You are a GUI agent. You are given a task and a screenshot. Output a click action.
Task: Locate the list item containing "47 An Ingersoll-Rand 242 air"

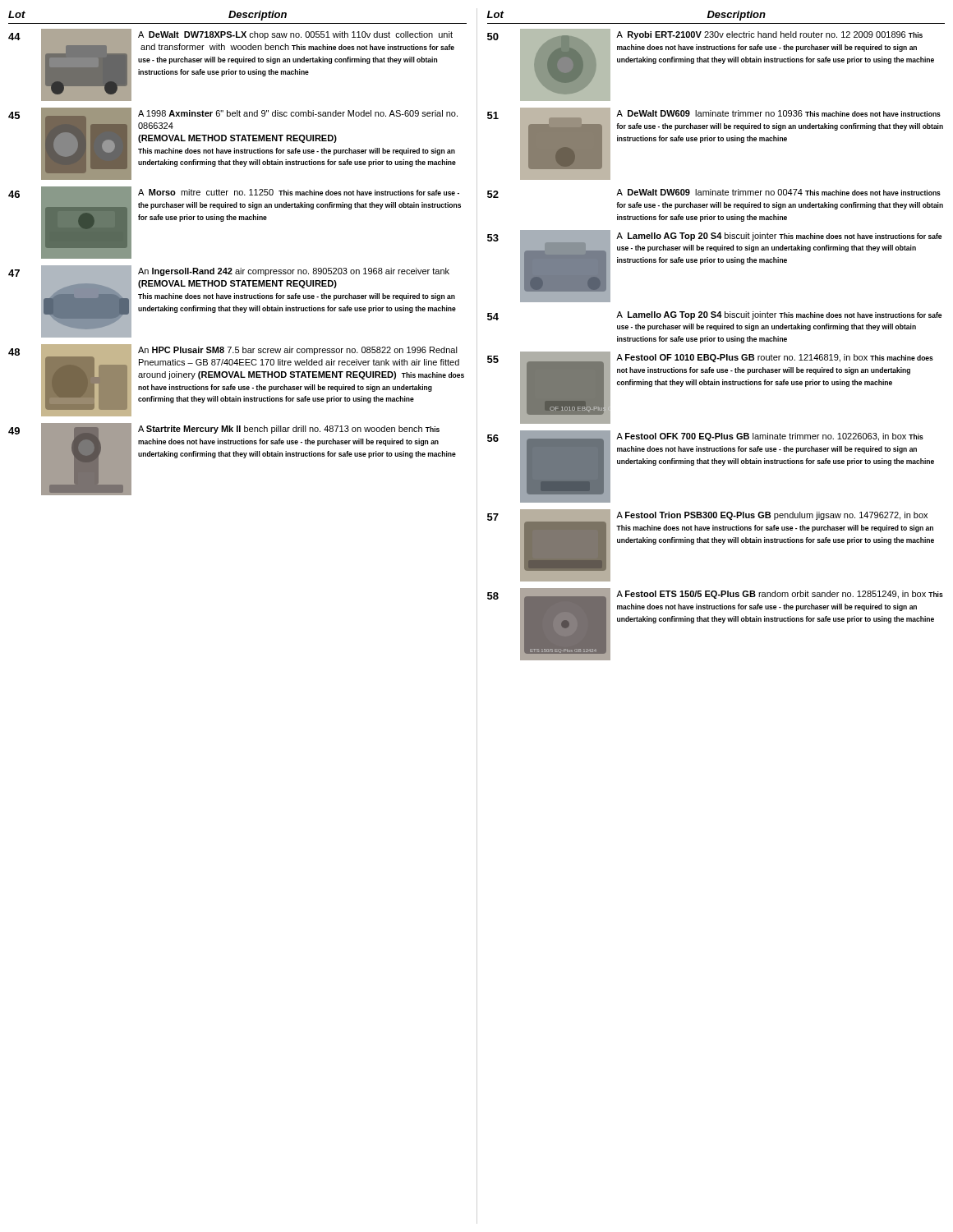(x=237, y=301)
